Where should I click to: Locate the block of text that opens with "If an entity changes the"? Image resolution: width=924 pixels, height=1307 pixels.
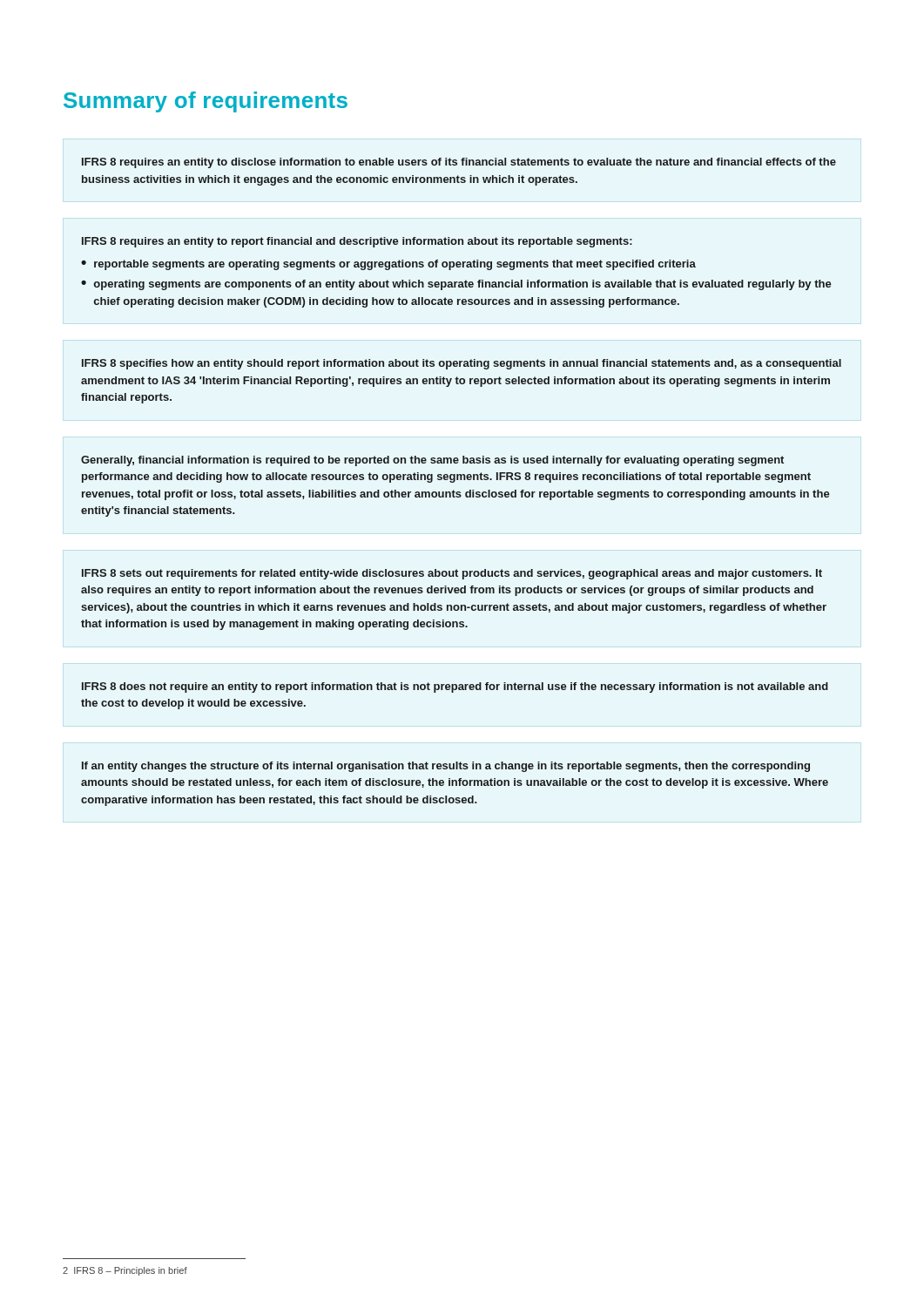point(455,782)
